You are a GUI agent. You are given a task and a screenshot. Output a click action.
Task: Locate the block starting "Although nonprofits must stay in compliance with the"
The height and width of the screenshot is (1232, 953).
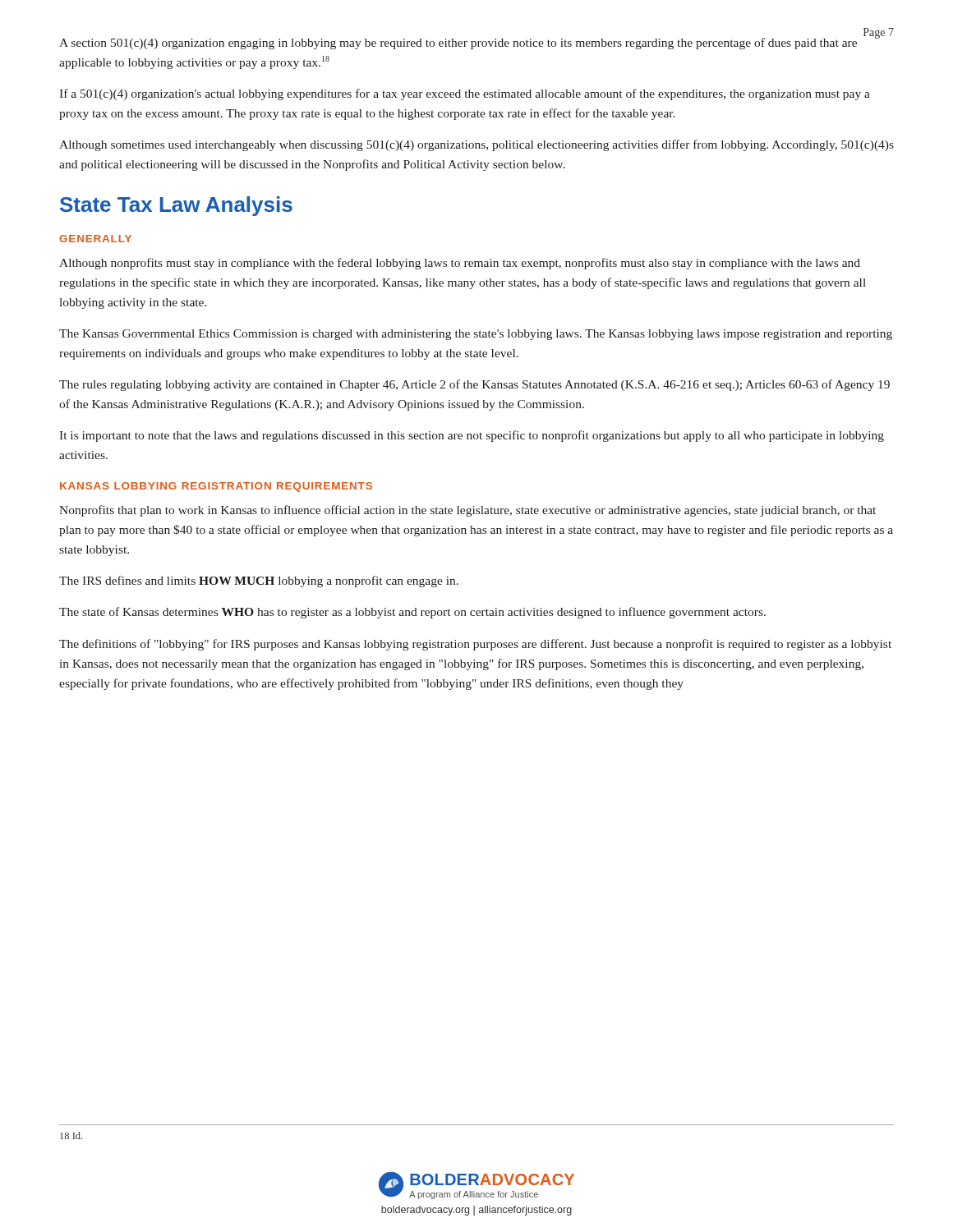463,282
